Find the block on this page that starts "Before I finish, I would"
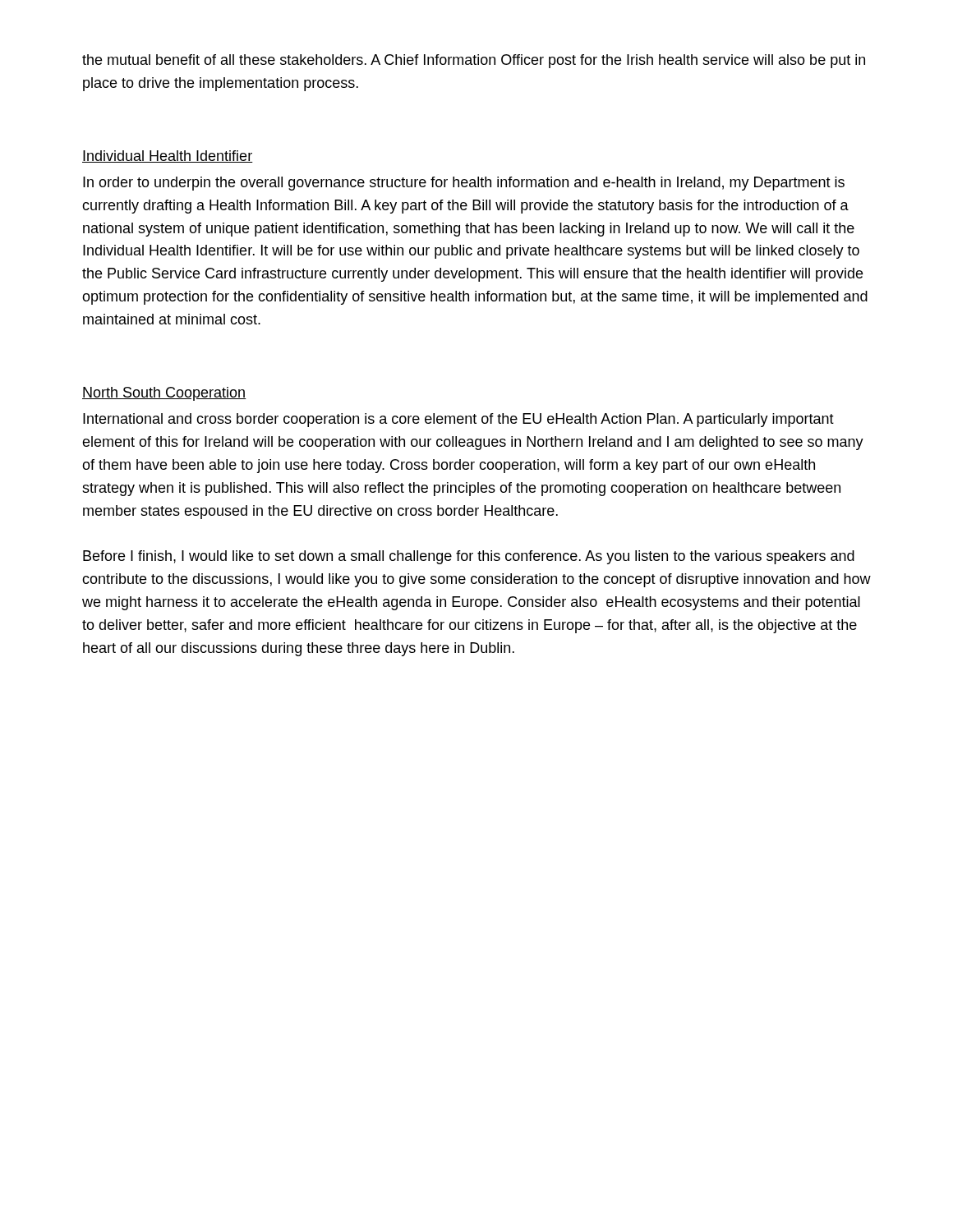The height and width of the screenshot is (1232, 953). click(x=476, y=602)
